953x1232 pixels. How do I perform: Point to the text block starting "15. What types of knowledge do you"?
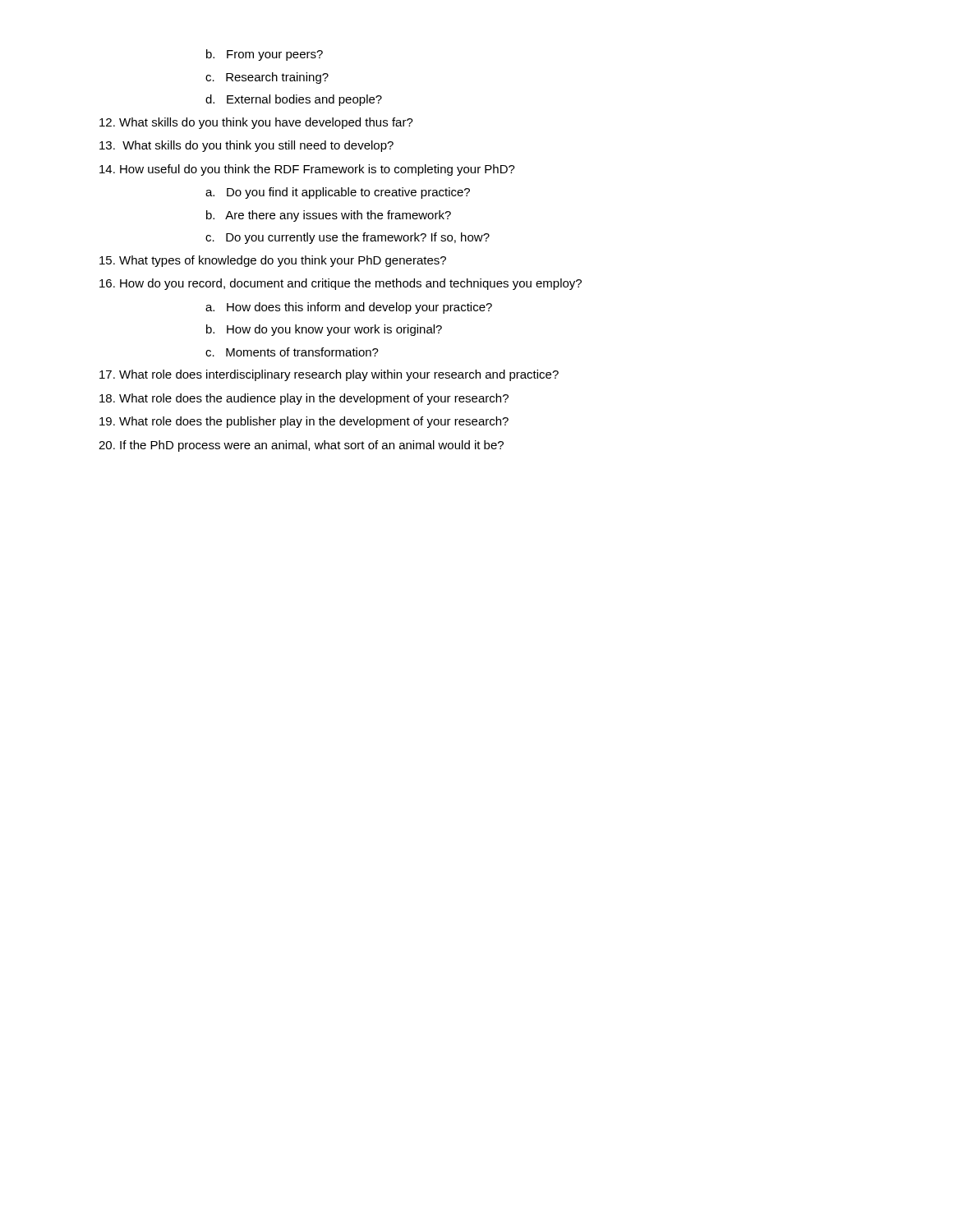click(273, 260)
